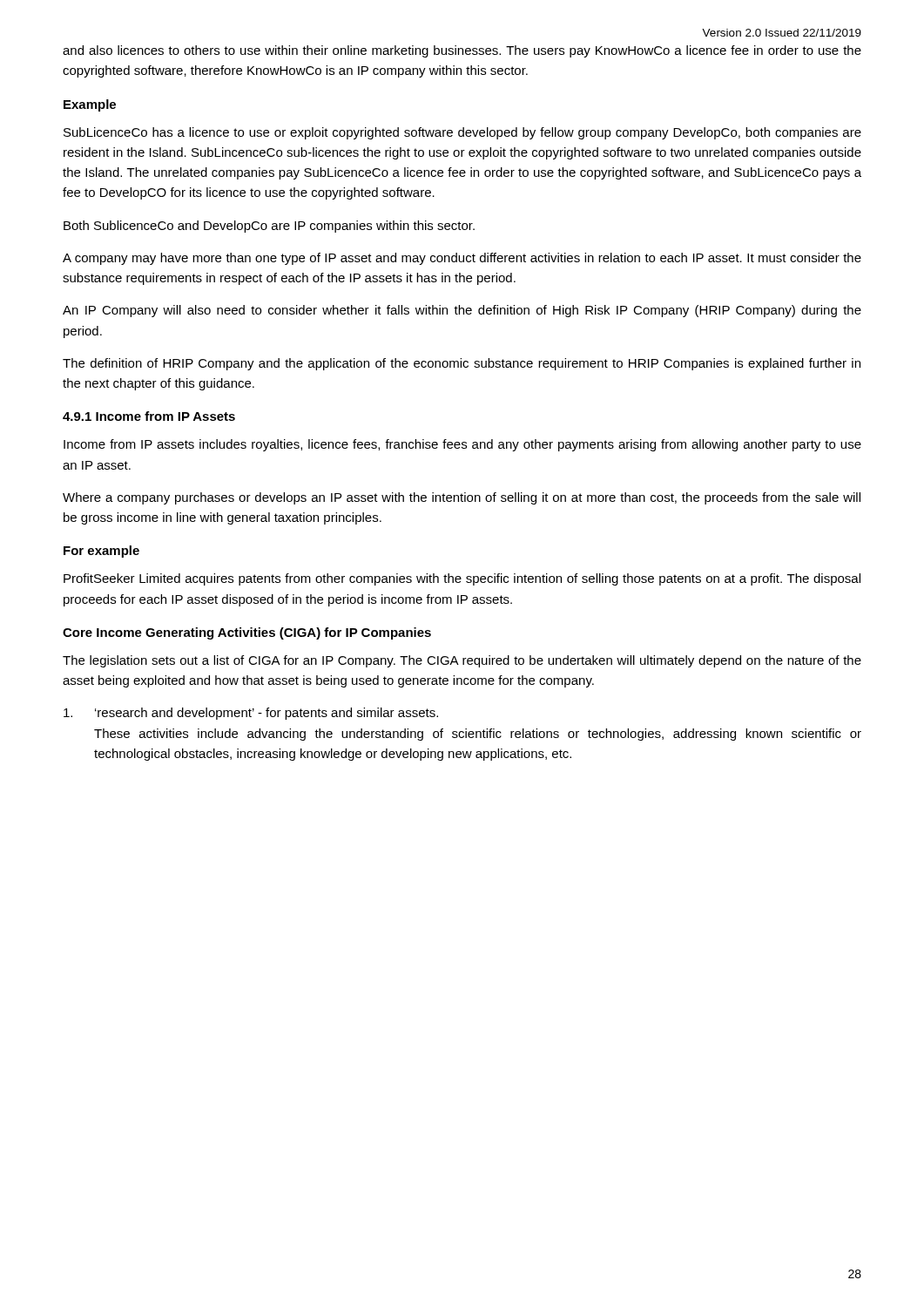
Task: Find the section header with the text "Core Income Generating Activities (CIGA) for"
Action: point(247,632)
